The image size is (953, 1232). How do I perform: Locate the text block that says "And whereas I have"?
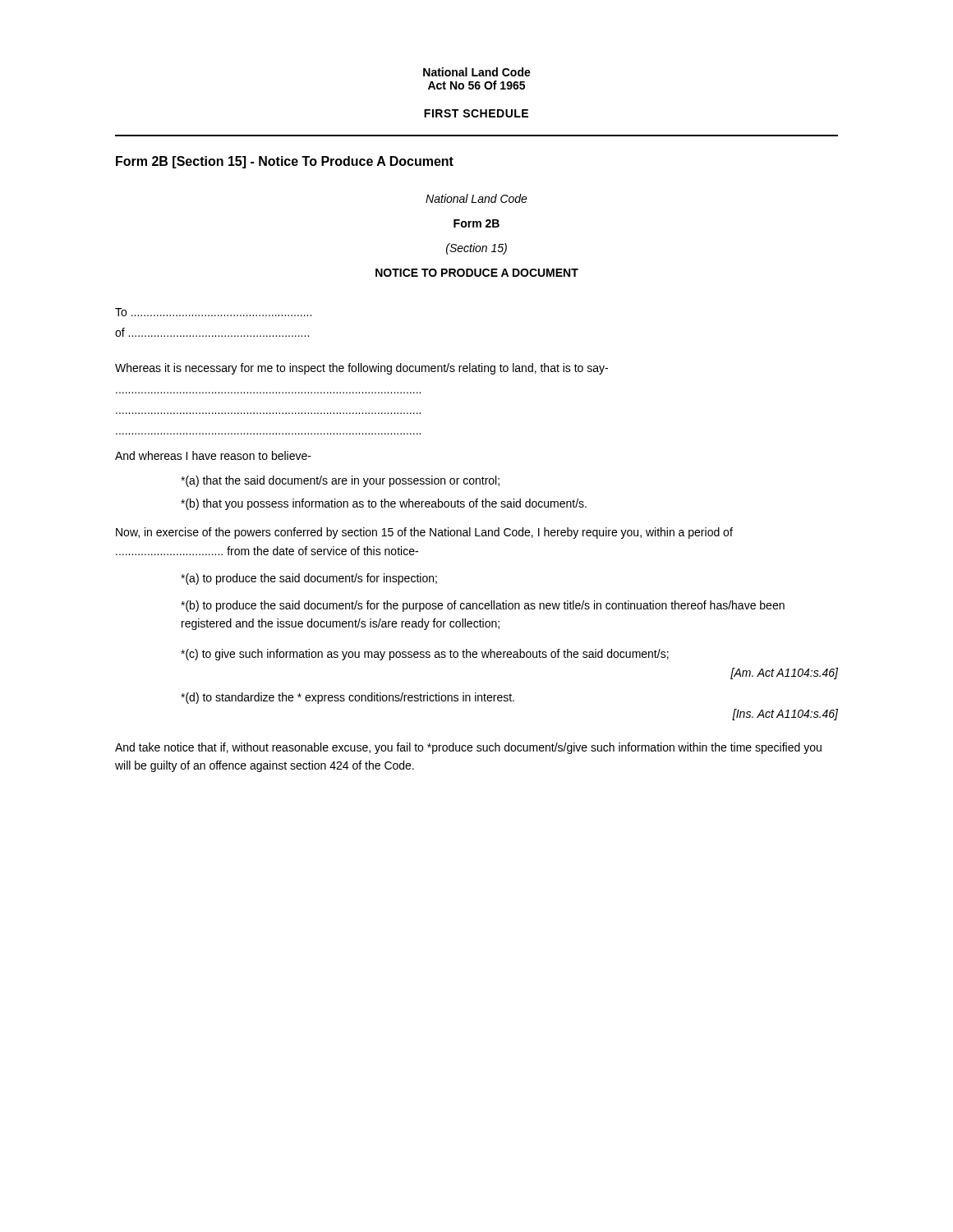tap(213, 456)
